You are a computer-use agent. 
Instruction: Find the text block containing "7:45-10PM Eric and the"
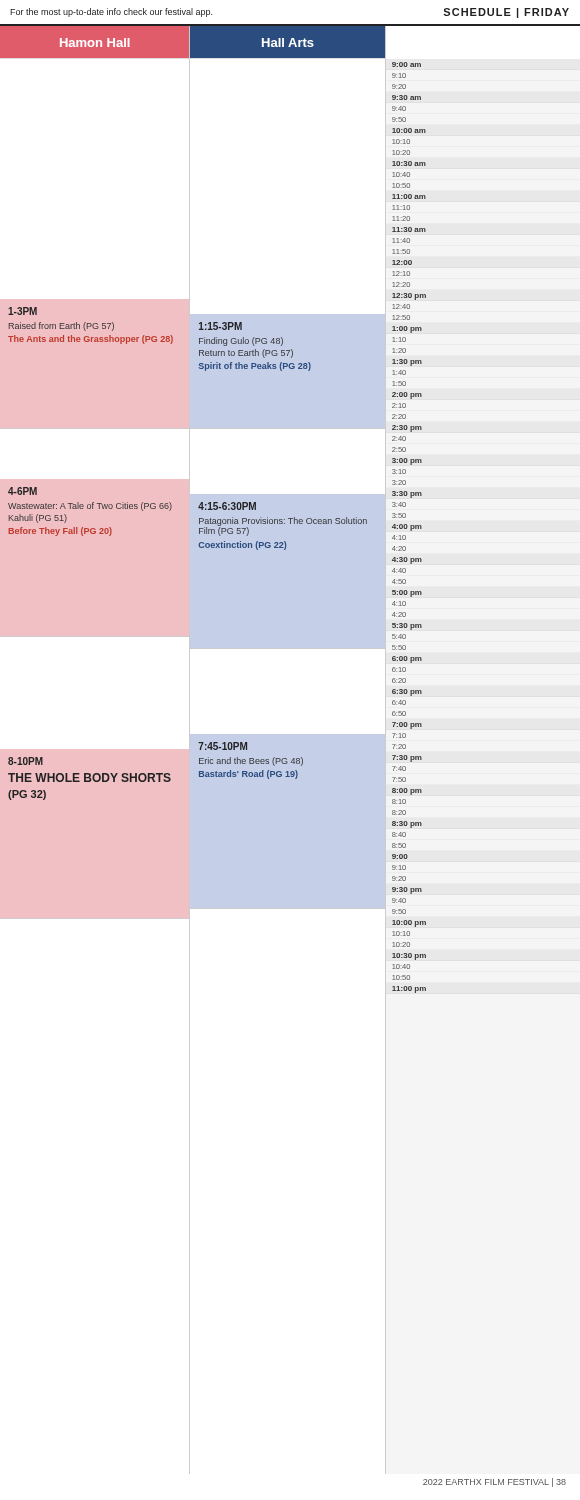click(288, 760)
